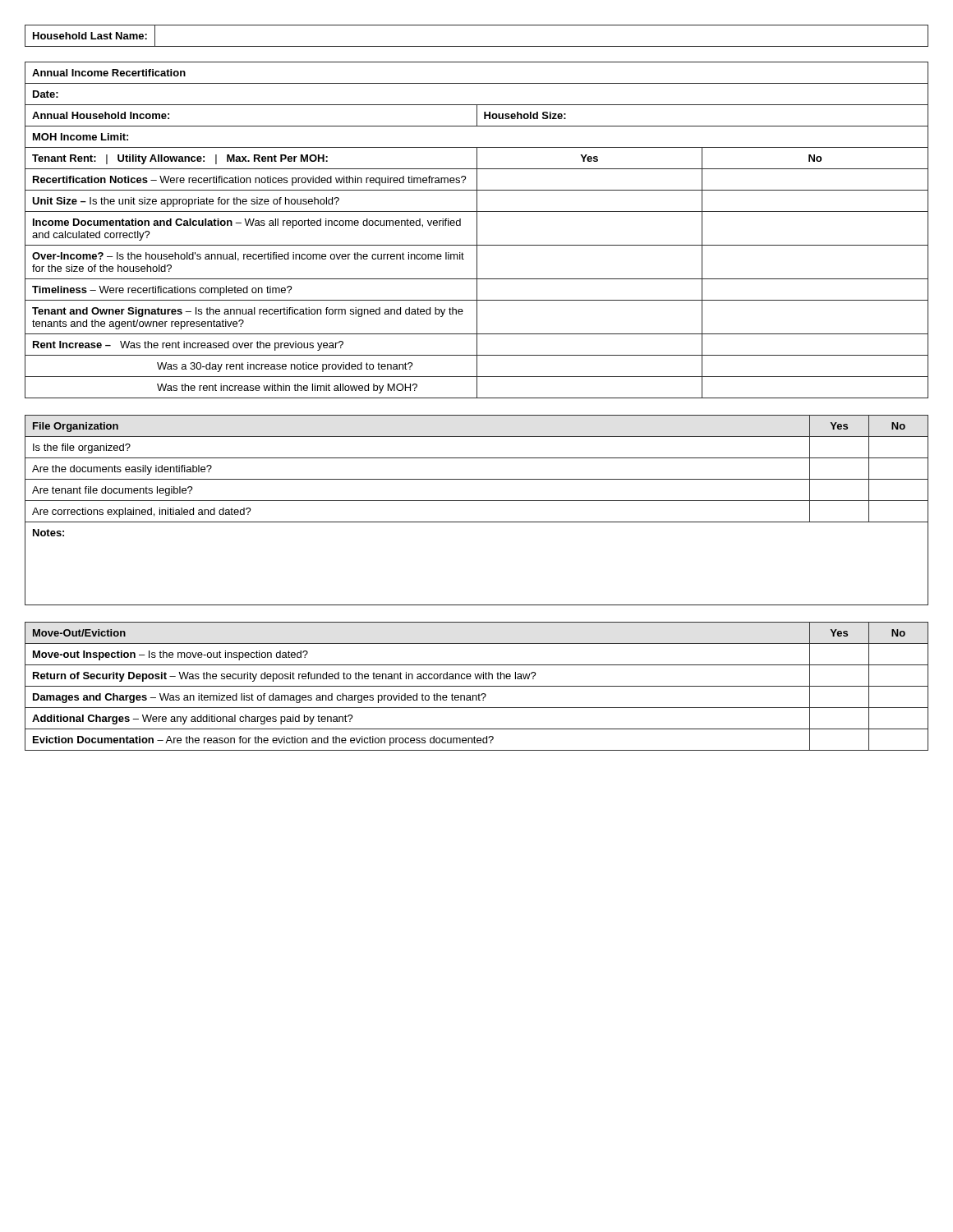The image size is (953, 1232).
Task: Click on the table containing "Household Last Name:"
Action: (x=476, y=36)
